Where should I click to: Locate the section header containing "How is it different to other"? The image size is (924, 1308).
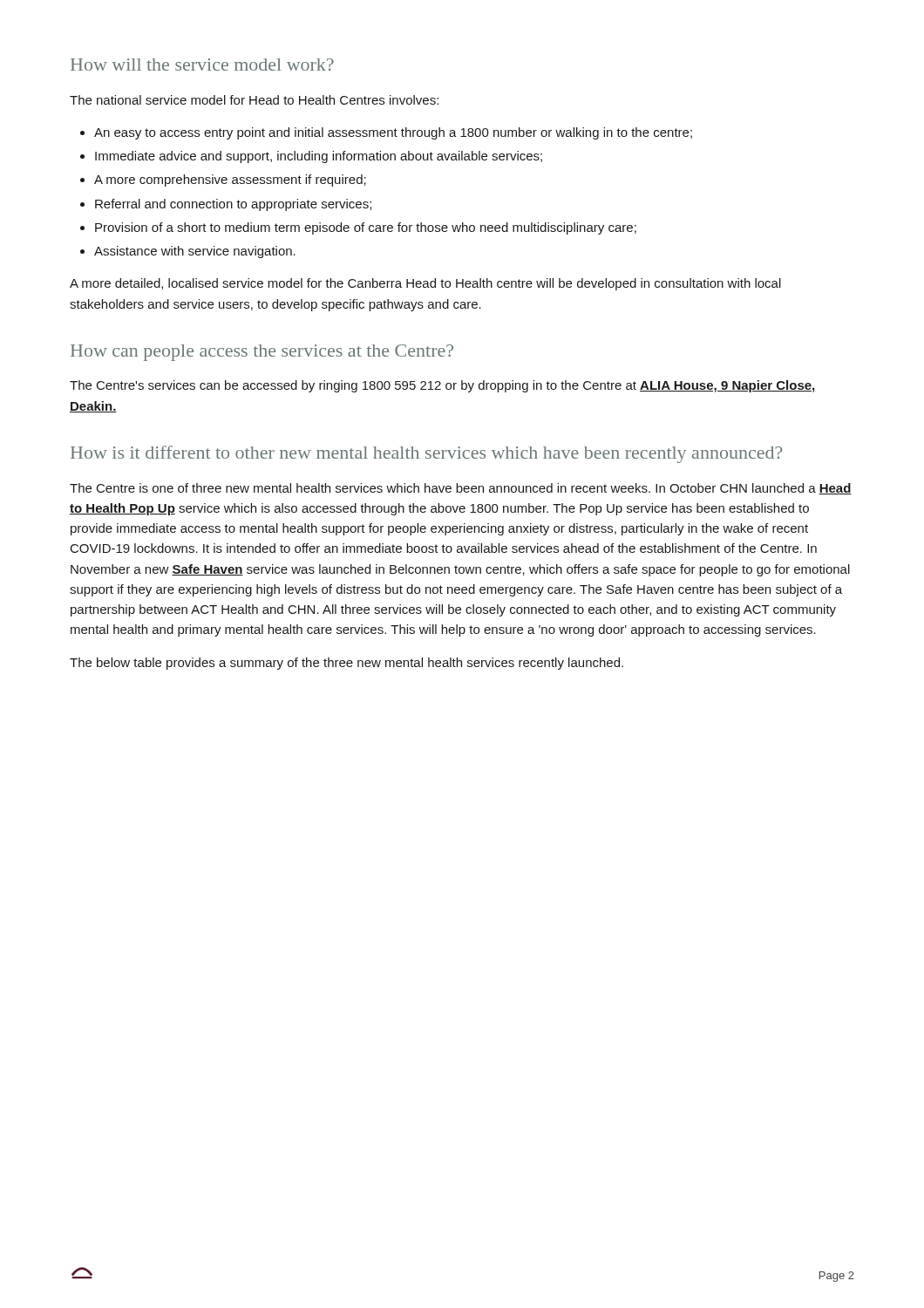click(462, 453)
